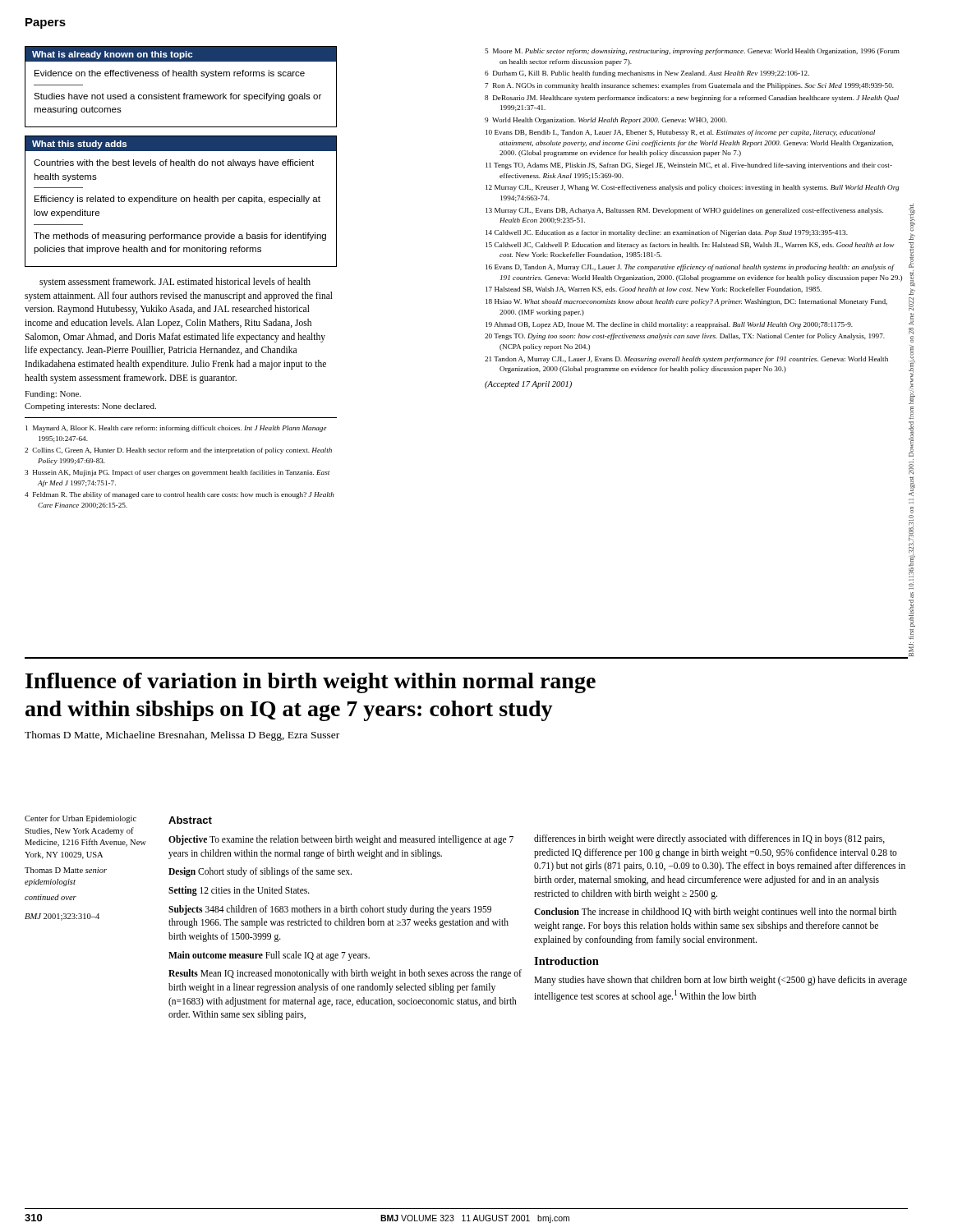Where is the passage that starts "Abstract Objective To examine the relation"?
953x1232 pixels.
(345, 917)
